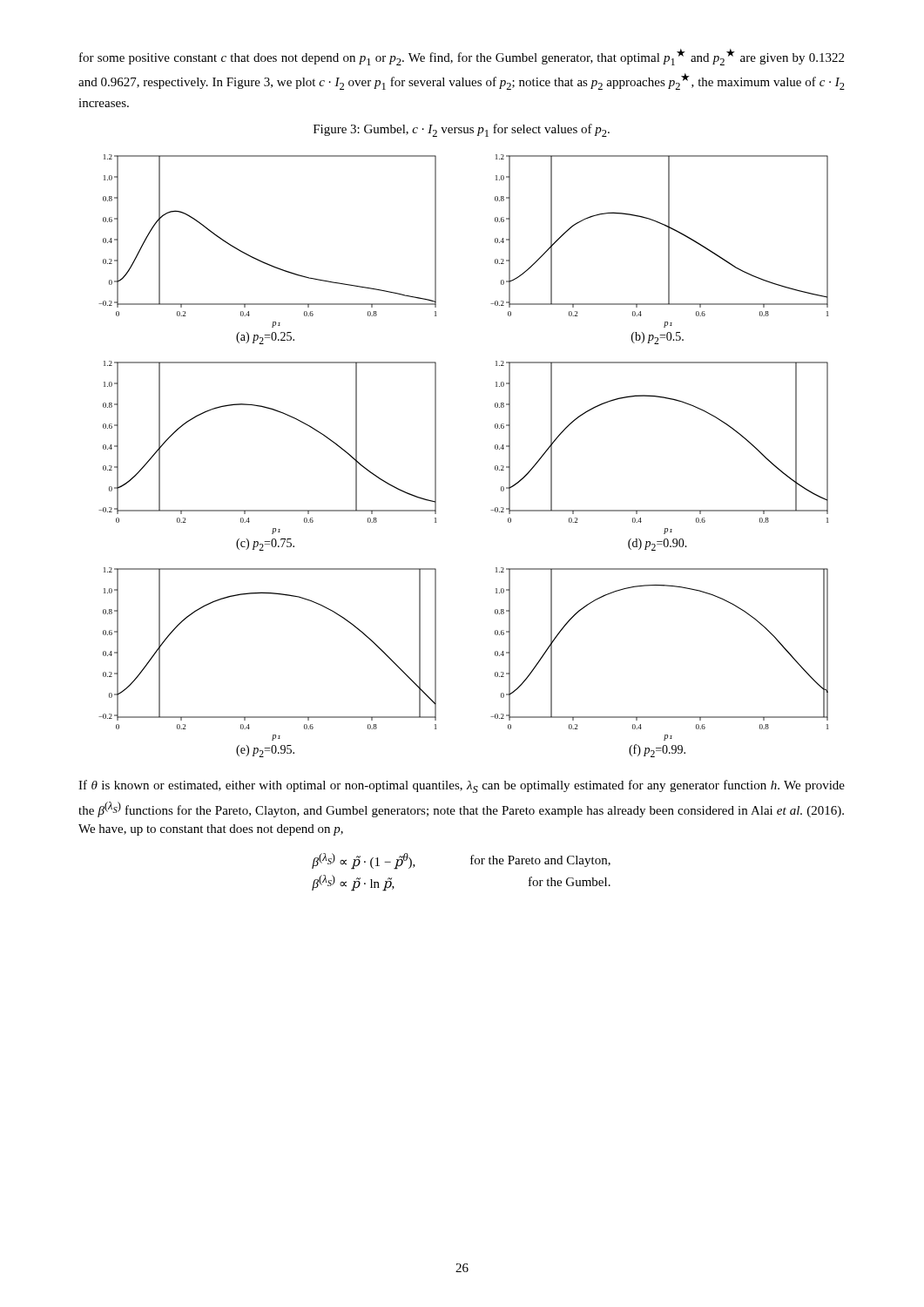Navigate to the block starting "If θ is known or"
This screenshot has width=924, height=1307.
click(462, 807)
